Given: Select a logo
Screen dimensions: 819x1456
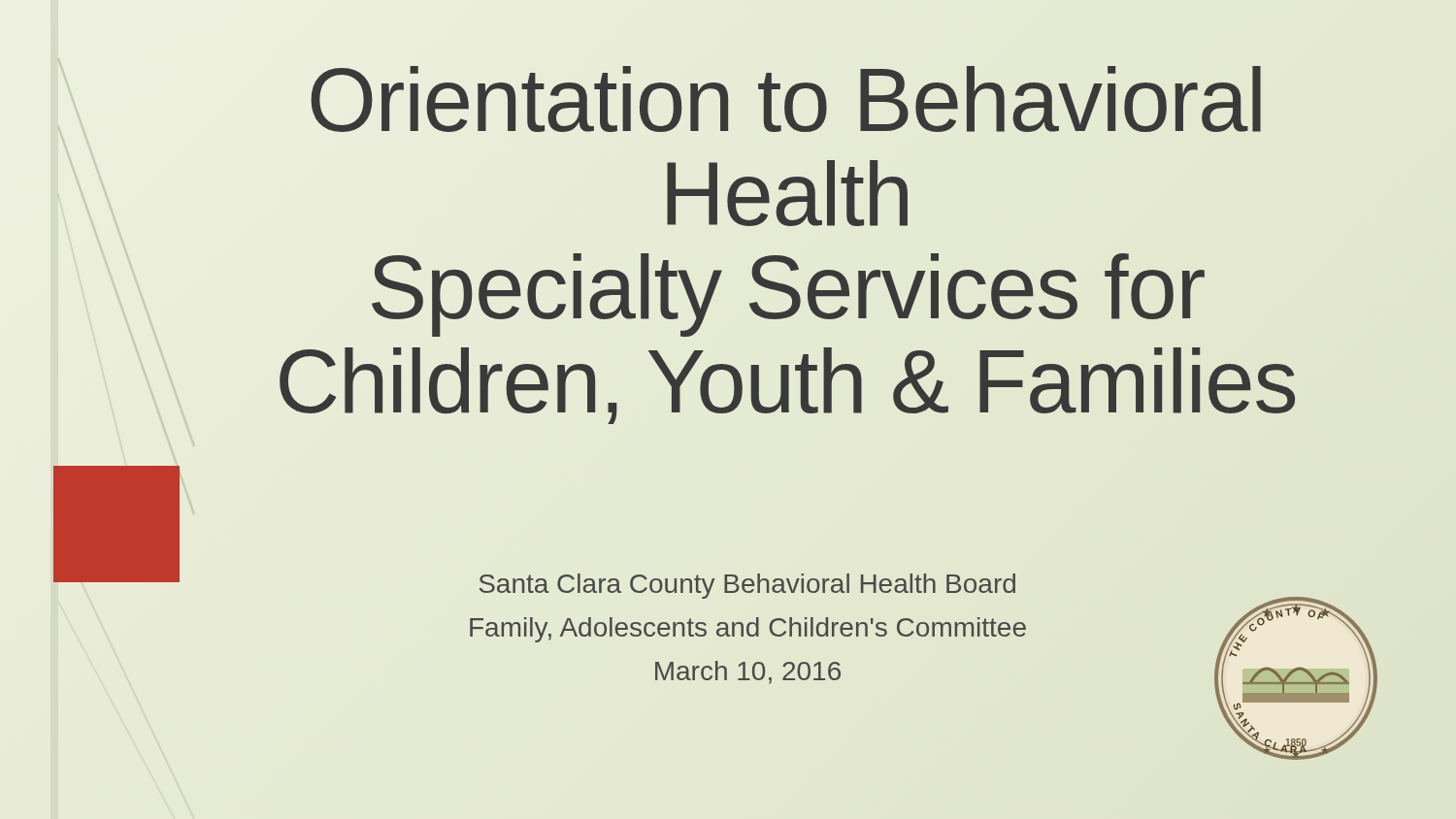Looking at the screenshot, I should click(1296, 678).
